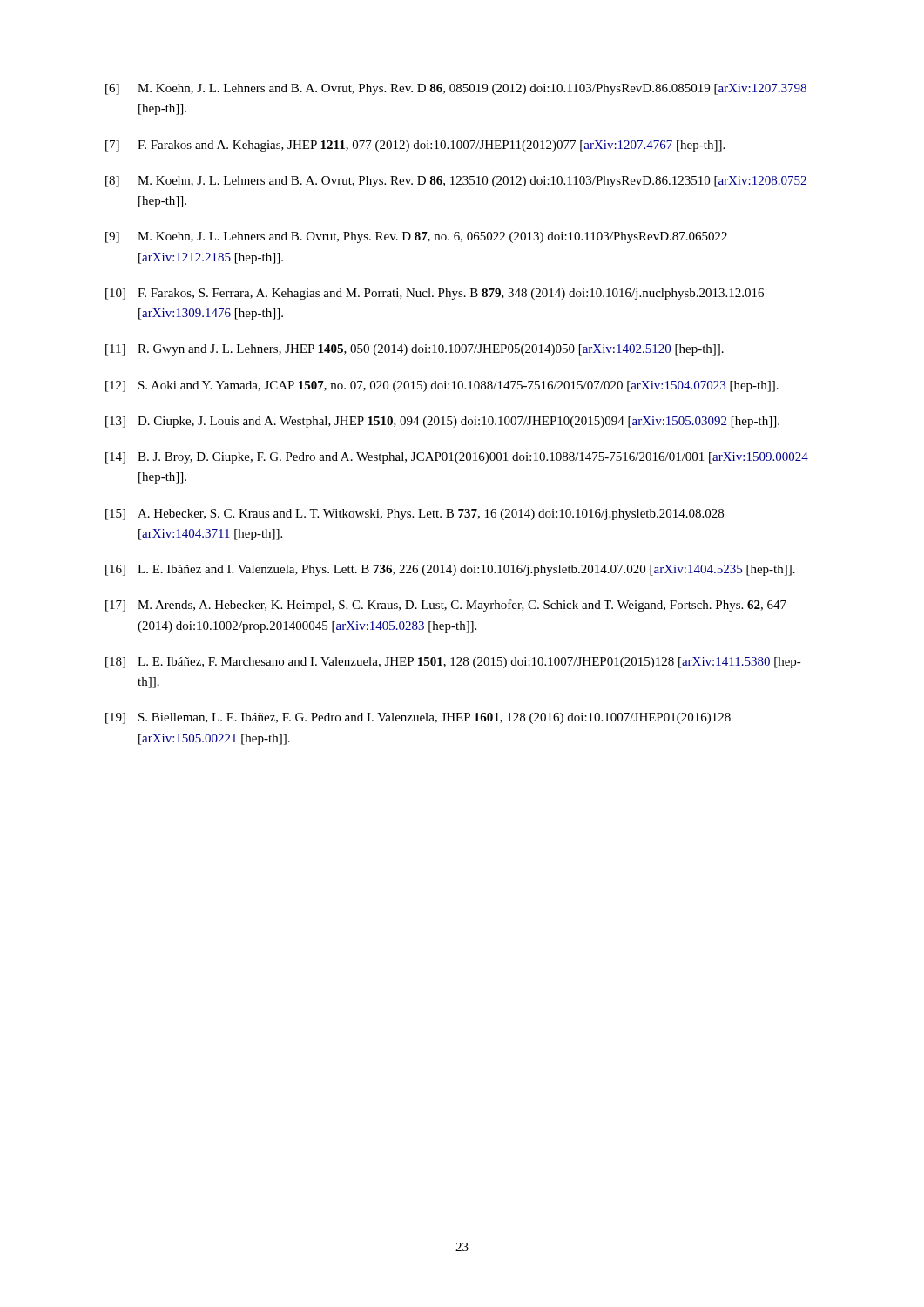Viewport: 924px width, 1307px height.
Task: Locate the block of text that opens with "[19] S. Bielleman,"
Action: tap(462, 728)
